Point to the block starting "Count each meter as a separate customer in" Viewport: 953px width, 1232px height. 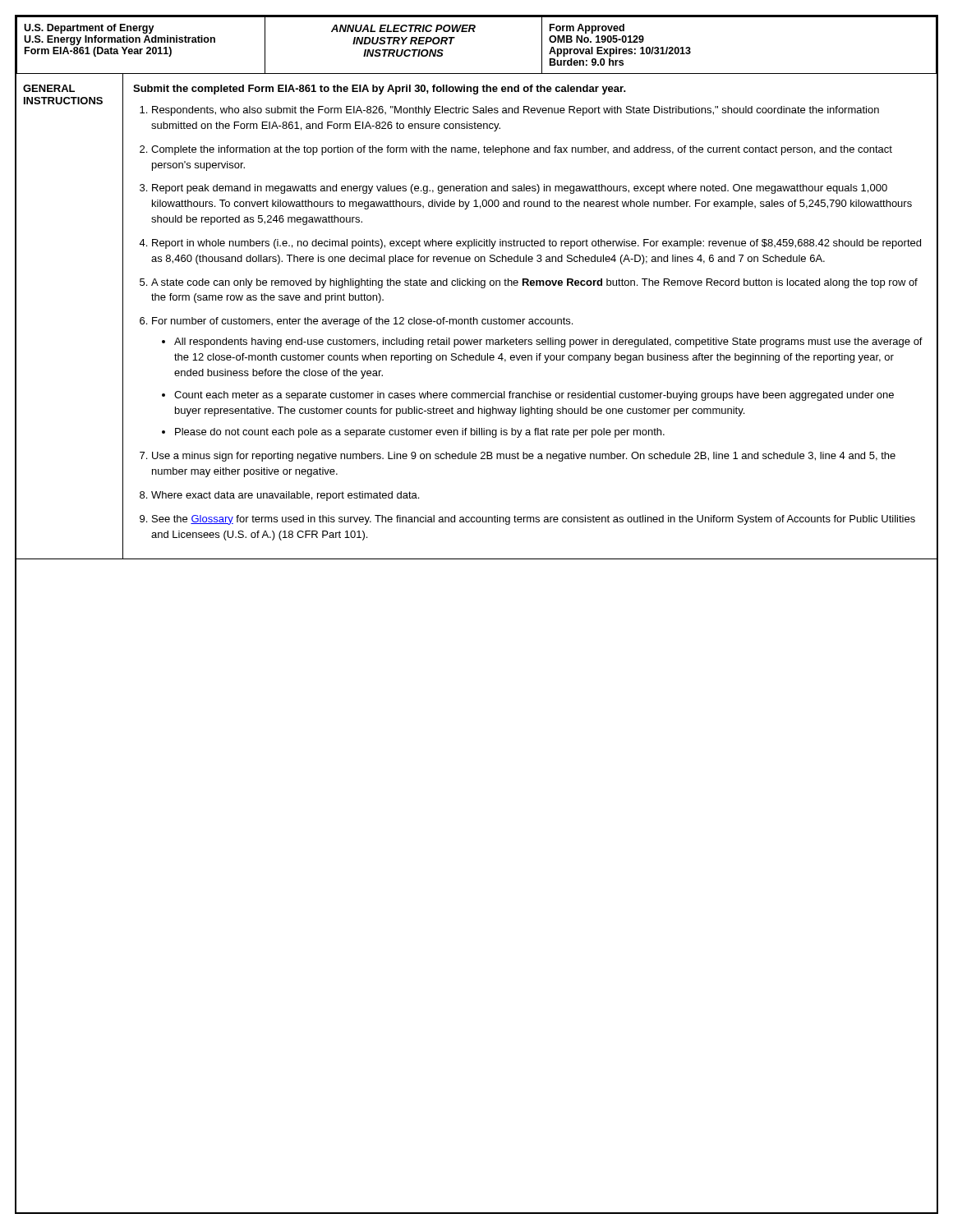tap(534, 402)
